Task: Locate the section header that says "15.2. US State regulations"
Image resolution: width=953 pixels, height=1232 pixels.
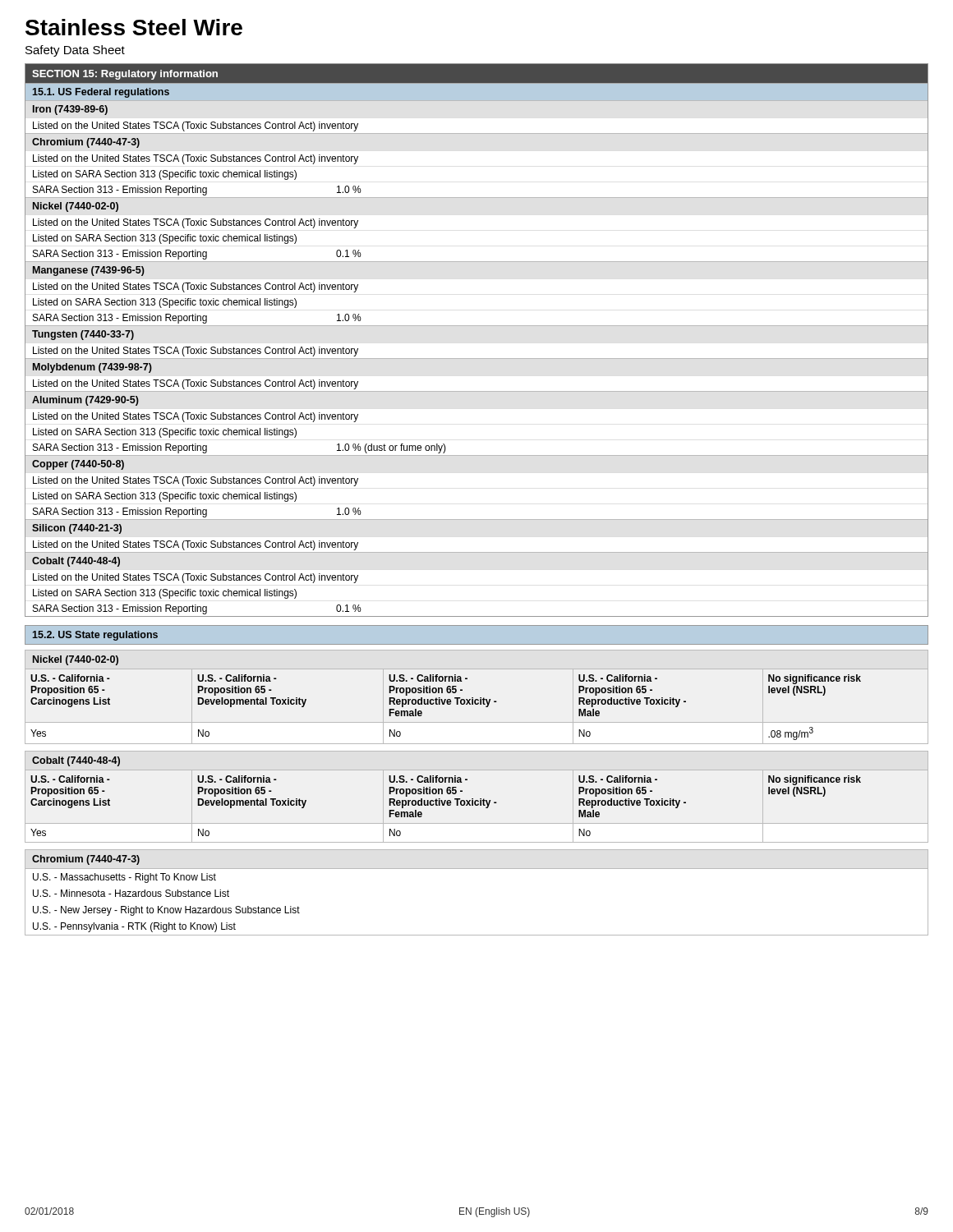Action: coord(95,635)
